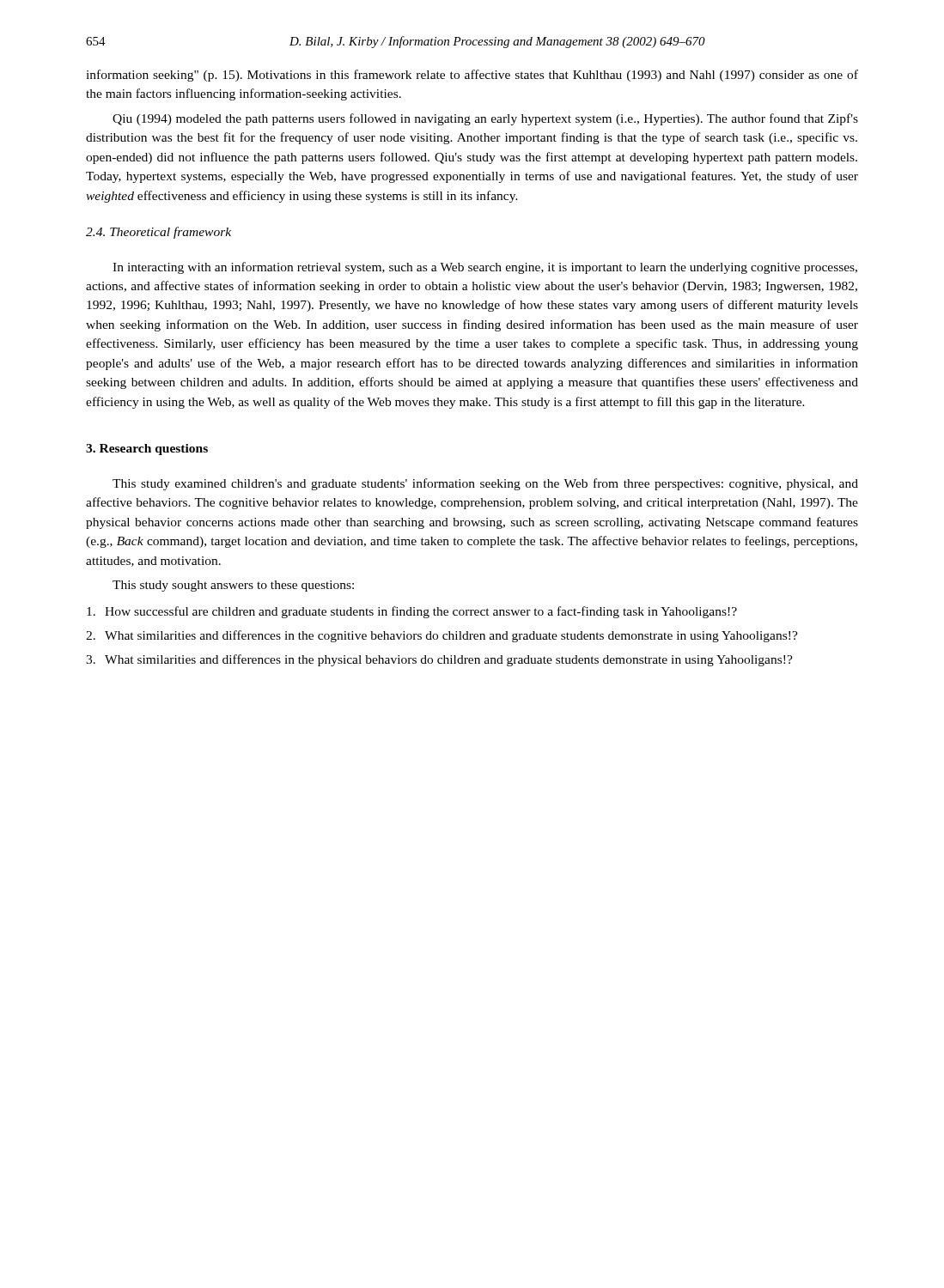The width and height of the screenshot is (944, 1288).
Task: Navigate to the element starting "Qiu (1994) modeled the path patterns users followed"
Action: 472,157
